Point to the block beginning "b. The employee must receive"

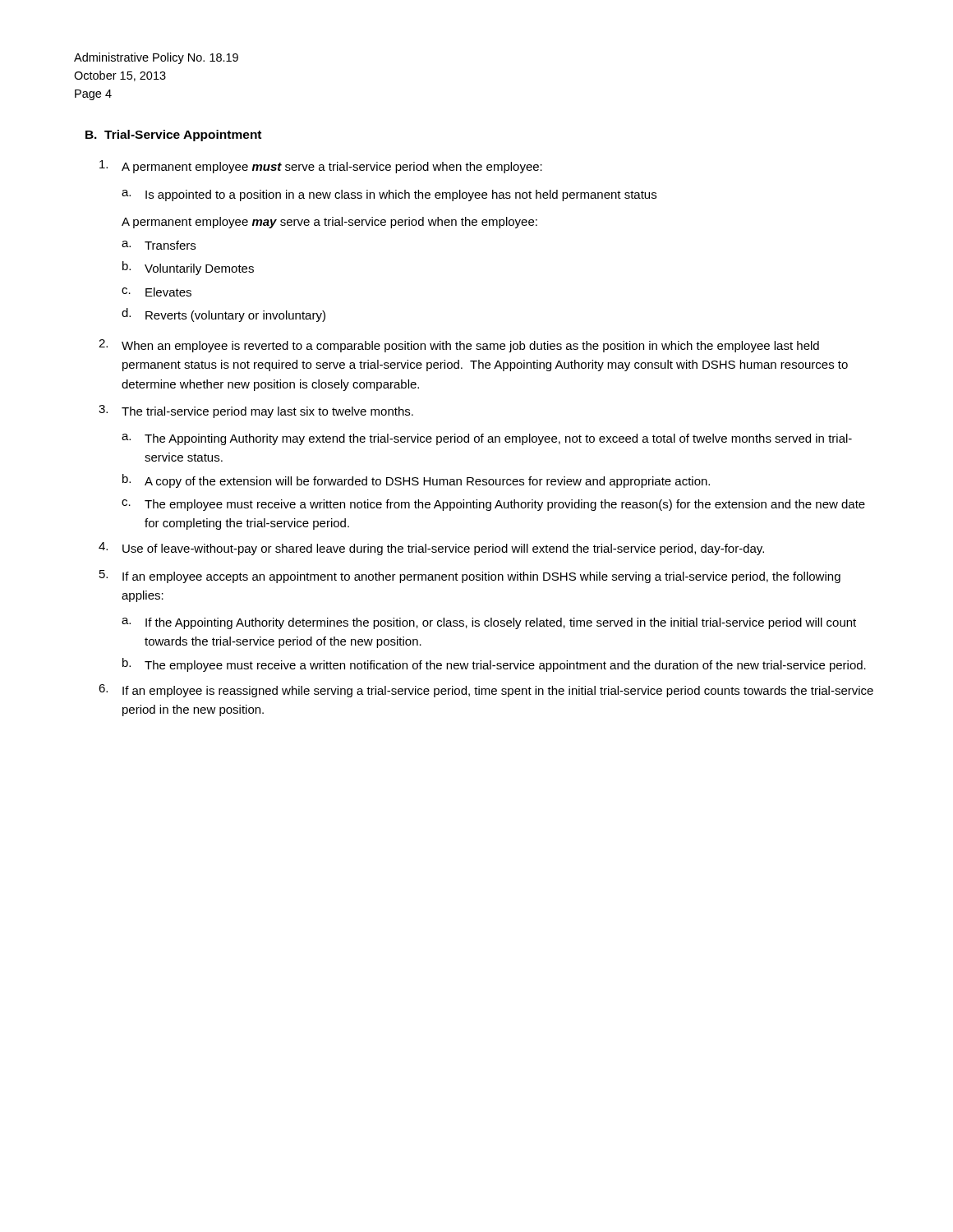[x=500, y=665]
